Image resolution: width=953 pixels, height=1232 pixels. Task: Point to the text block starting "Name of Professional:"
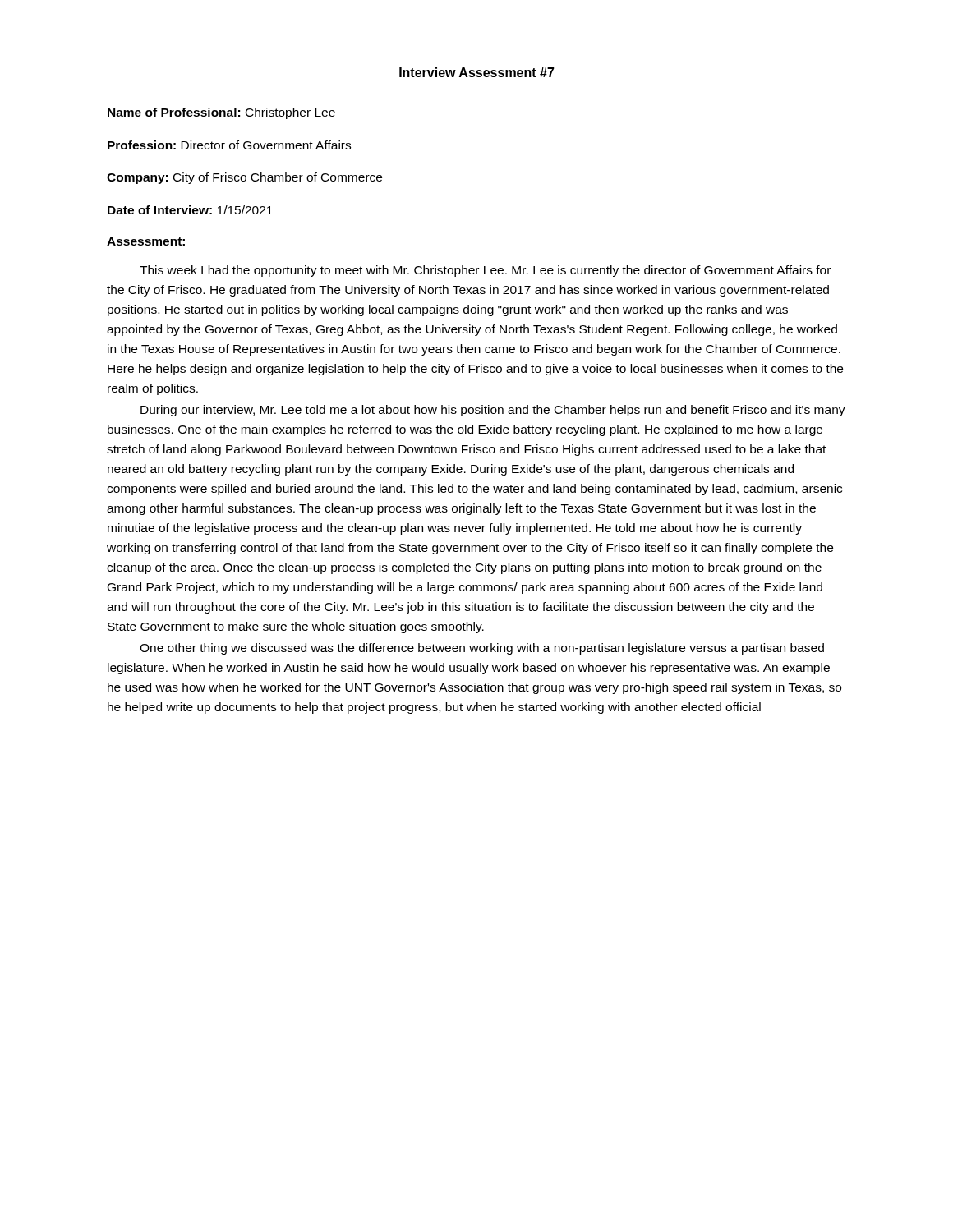pos(221,112)
